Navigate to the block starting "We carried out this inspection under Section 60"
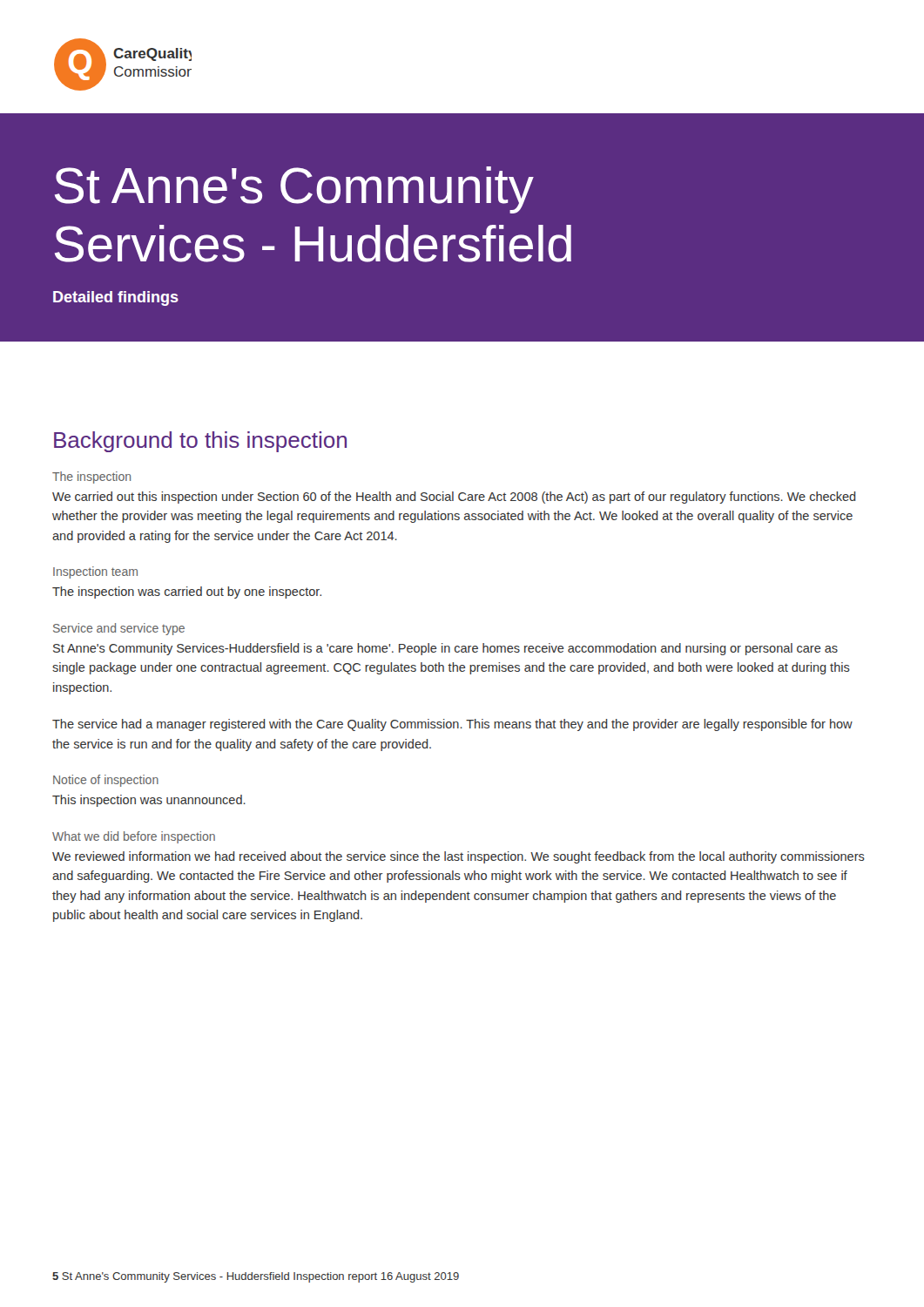This screenshot has height=1307, width=924. click(462, 516)
